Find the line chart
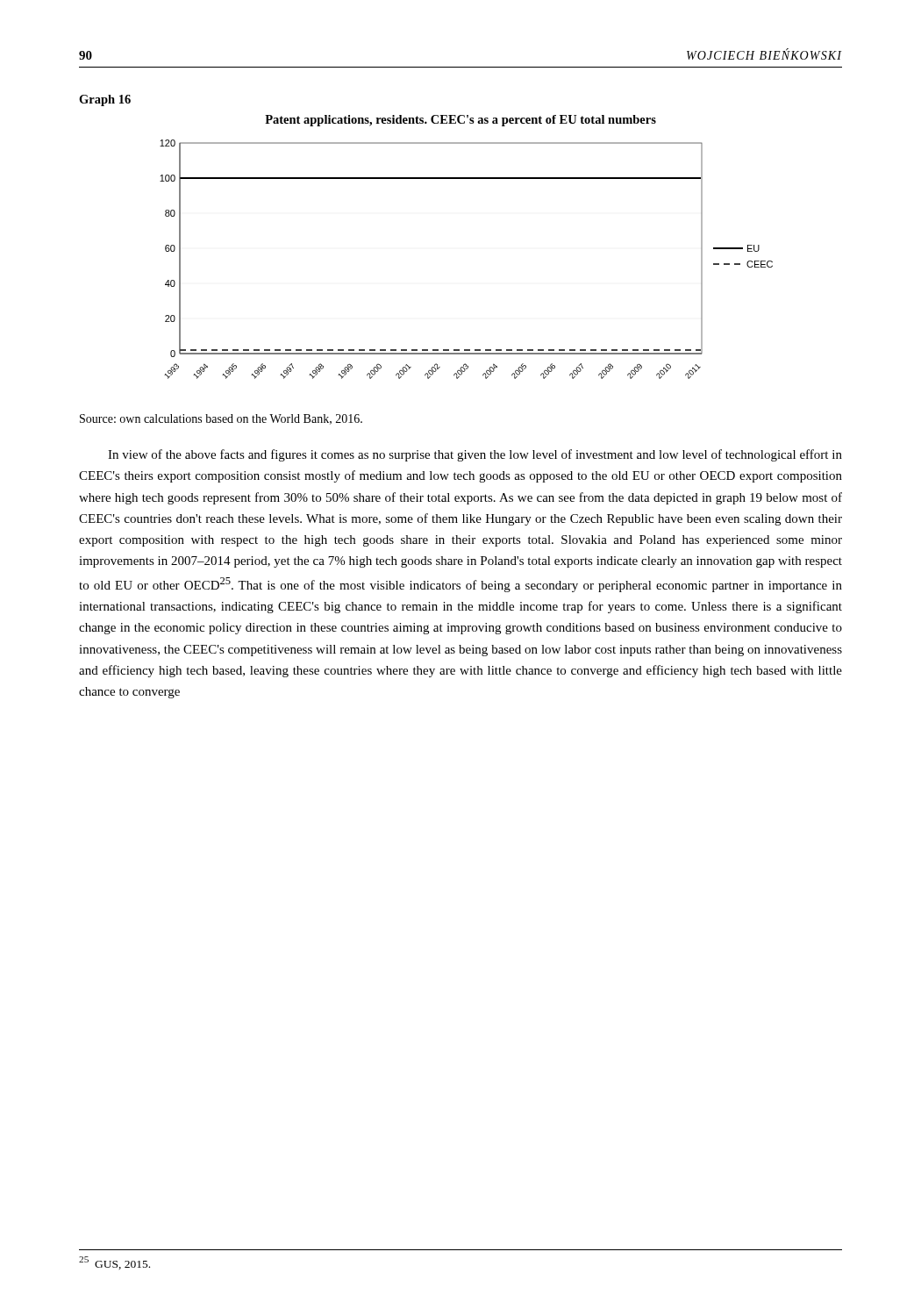The width and height of the screenshot is (921, 1316). click(x=460, y=259)
